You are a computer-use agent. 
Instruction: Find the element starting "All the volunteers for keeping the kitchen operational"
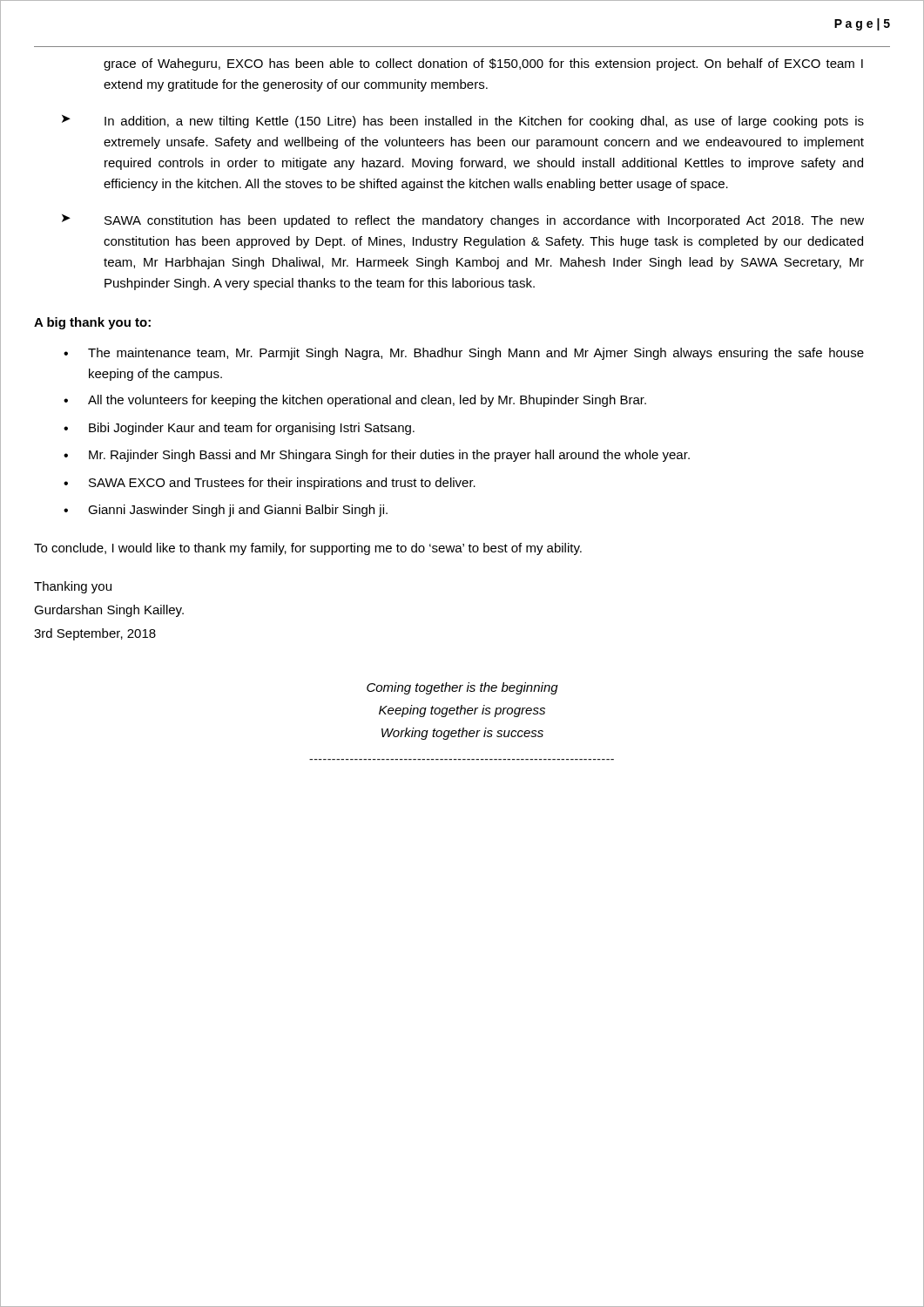click(x=476, y=401)
